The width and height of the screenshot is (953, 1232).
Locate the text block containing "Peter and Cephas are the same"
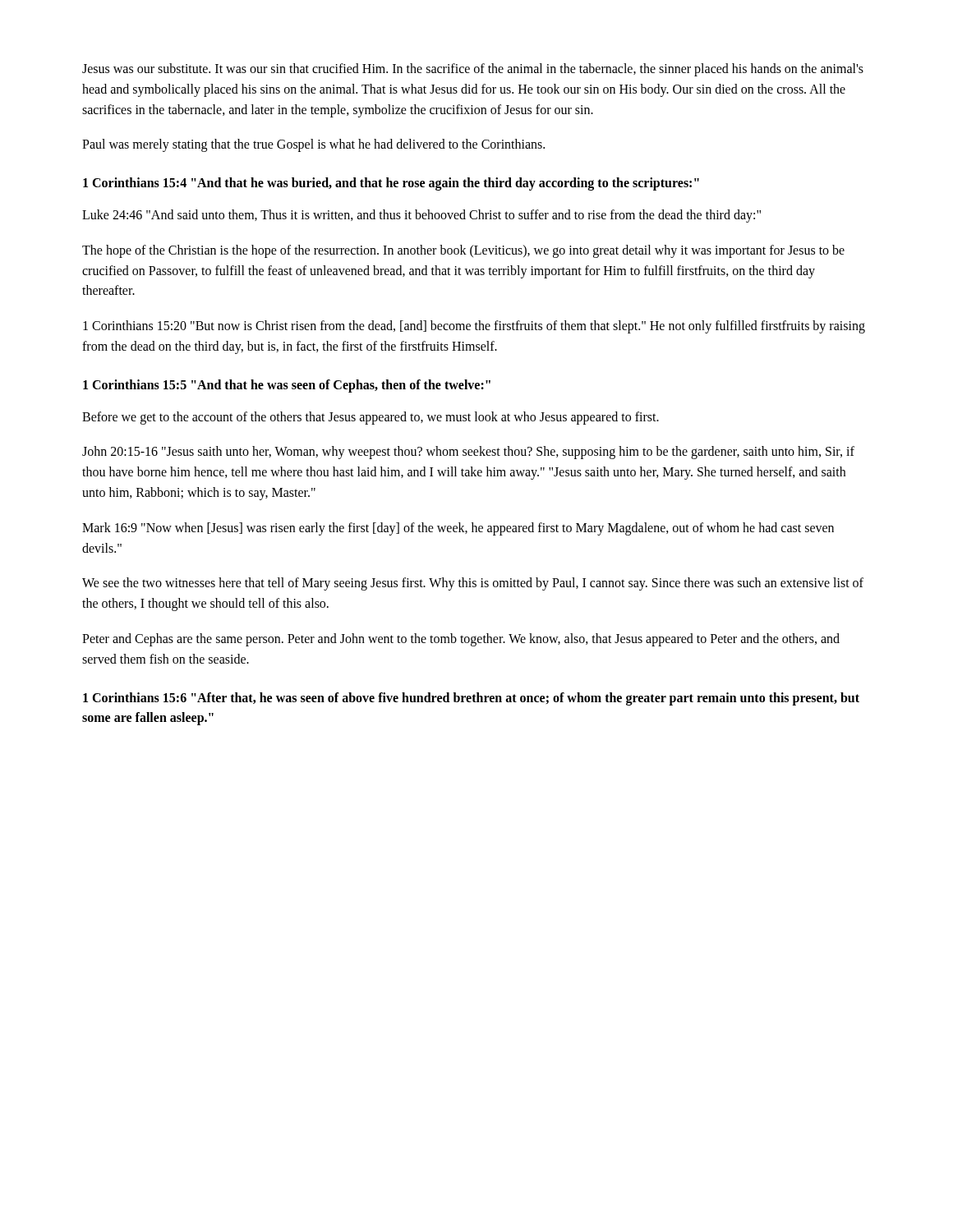(x=461, y=649)
